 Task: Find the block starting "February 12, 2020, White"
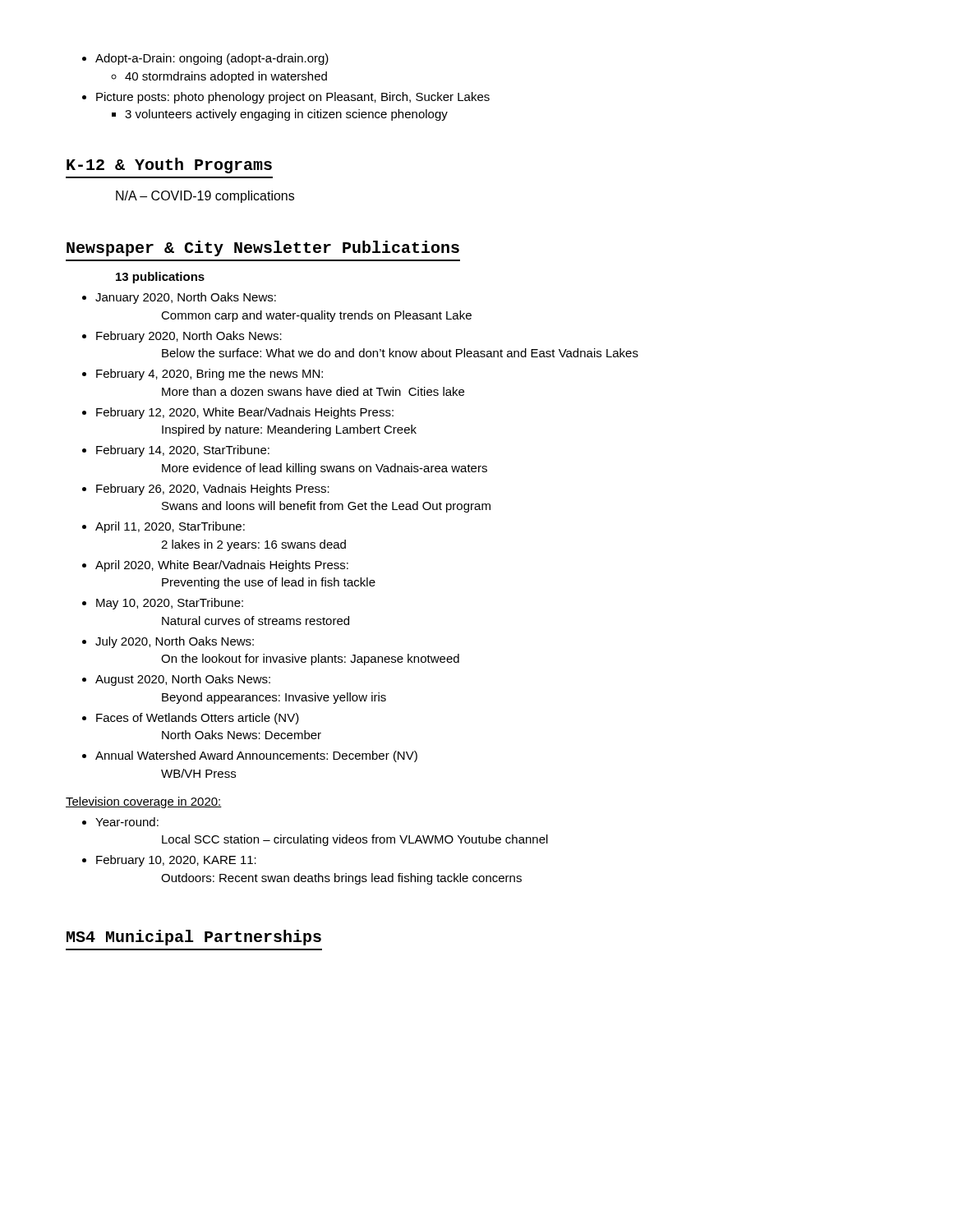tap(245, 413)
